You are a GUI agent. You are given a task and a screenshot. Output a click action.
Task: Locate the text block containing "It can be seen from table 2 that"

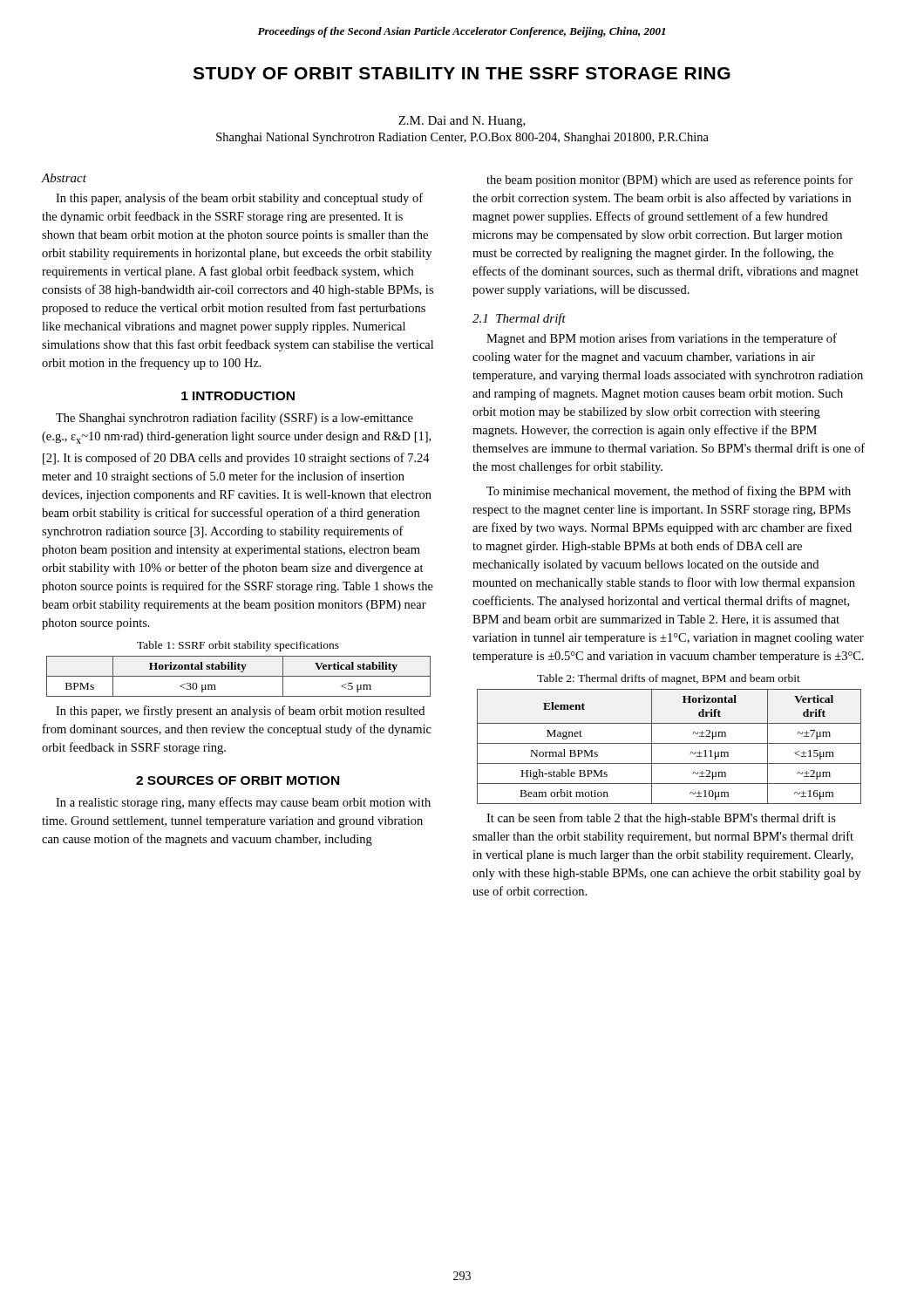point(669,855)
